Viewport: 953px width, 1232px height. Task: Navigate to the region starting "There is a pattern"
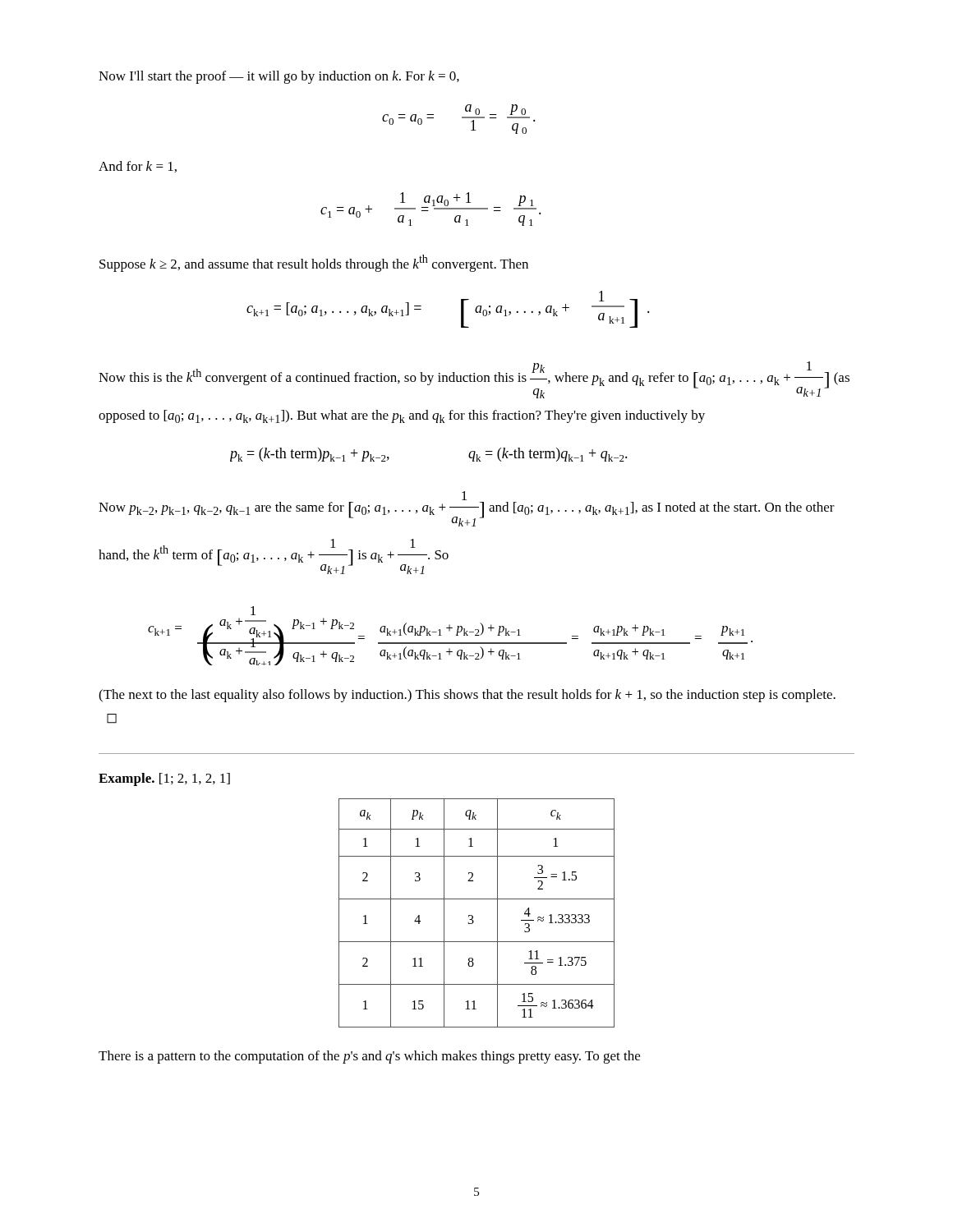coord(370,1056)
